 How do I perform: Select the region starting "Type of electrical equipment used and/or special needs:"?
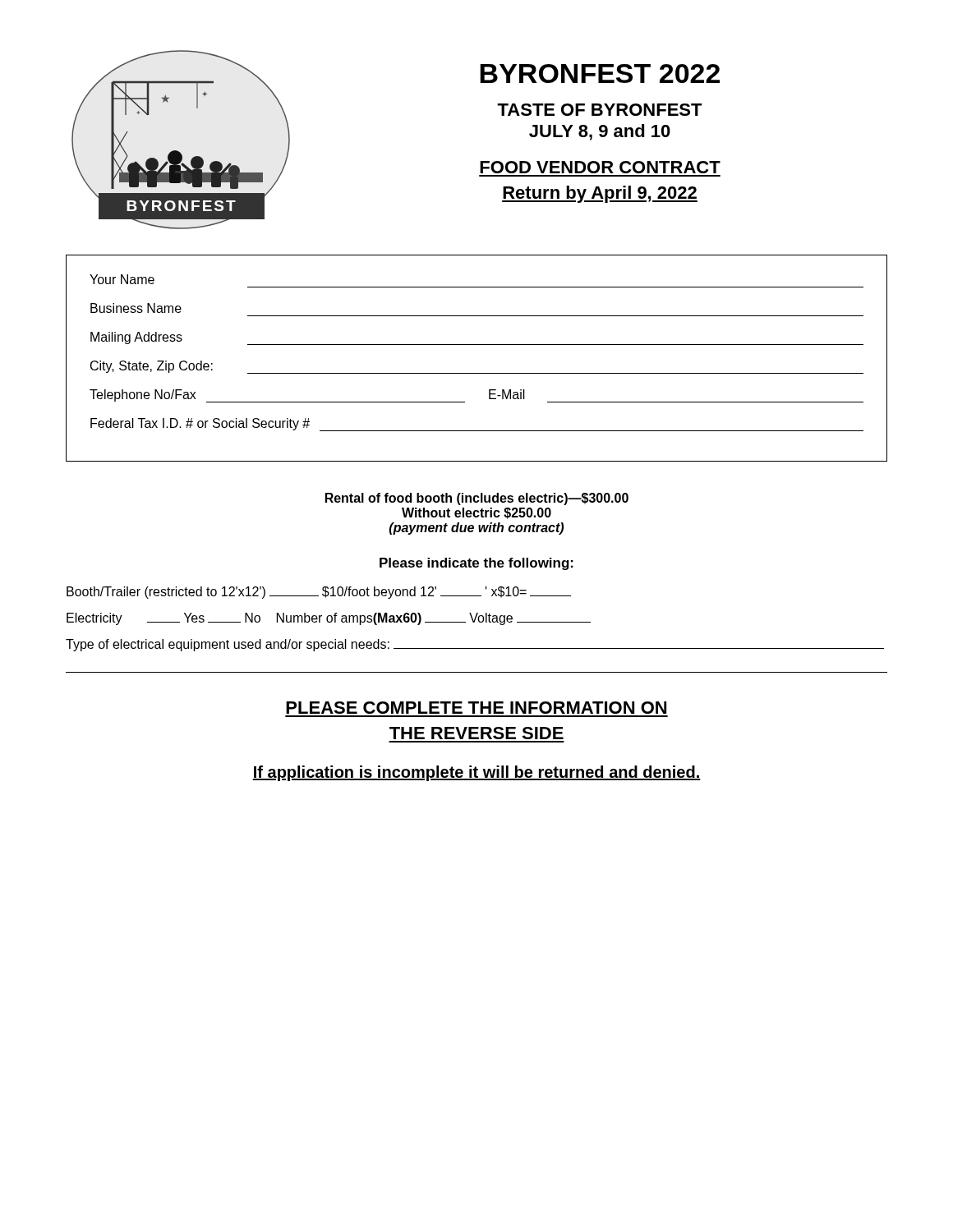(x=475, y=644)
